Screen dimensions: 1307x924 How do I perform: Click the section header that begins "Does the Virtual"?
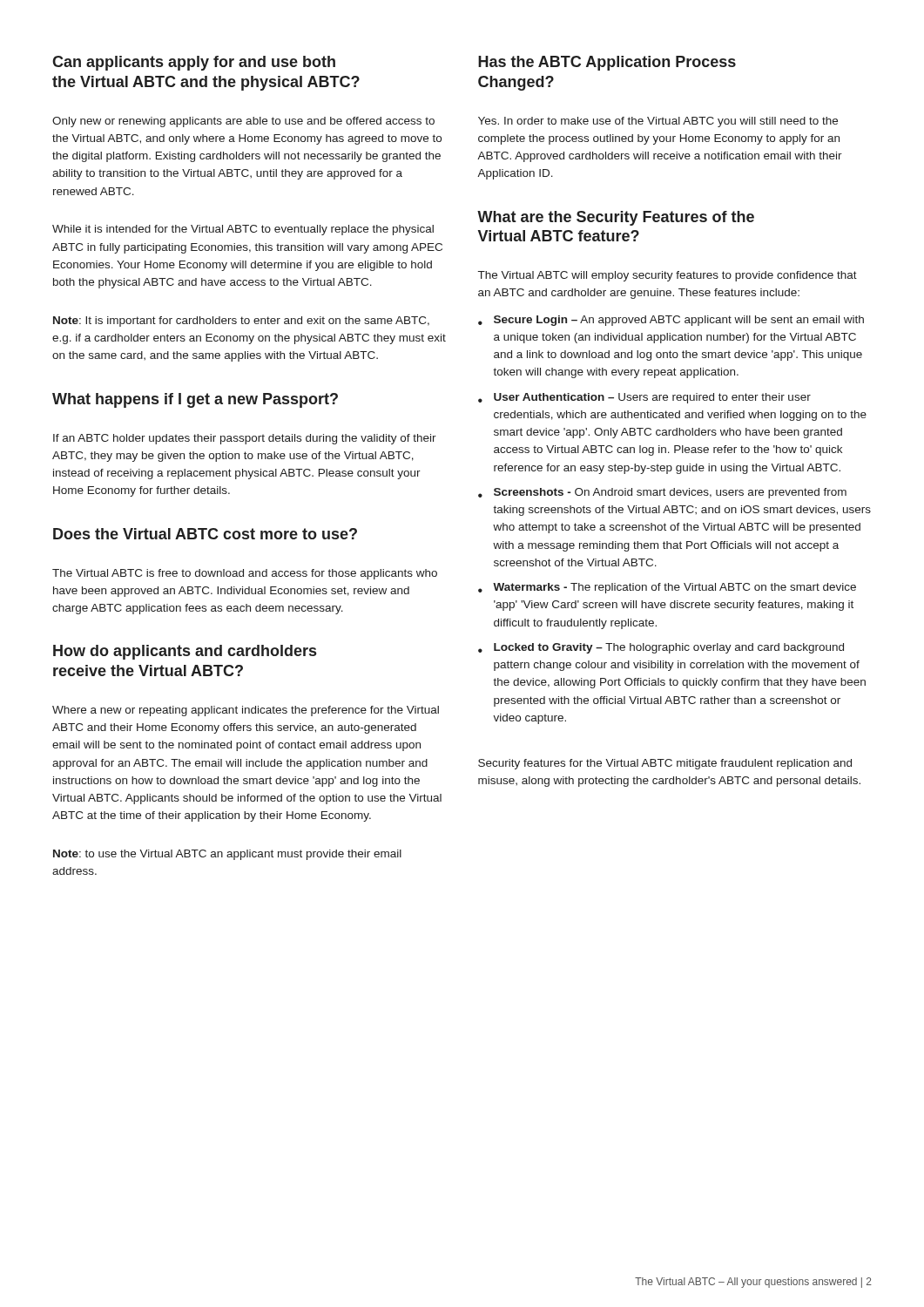(x=249, y=534)
